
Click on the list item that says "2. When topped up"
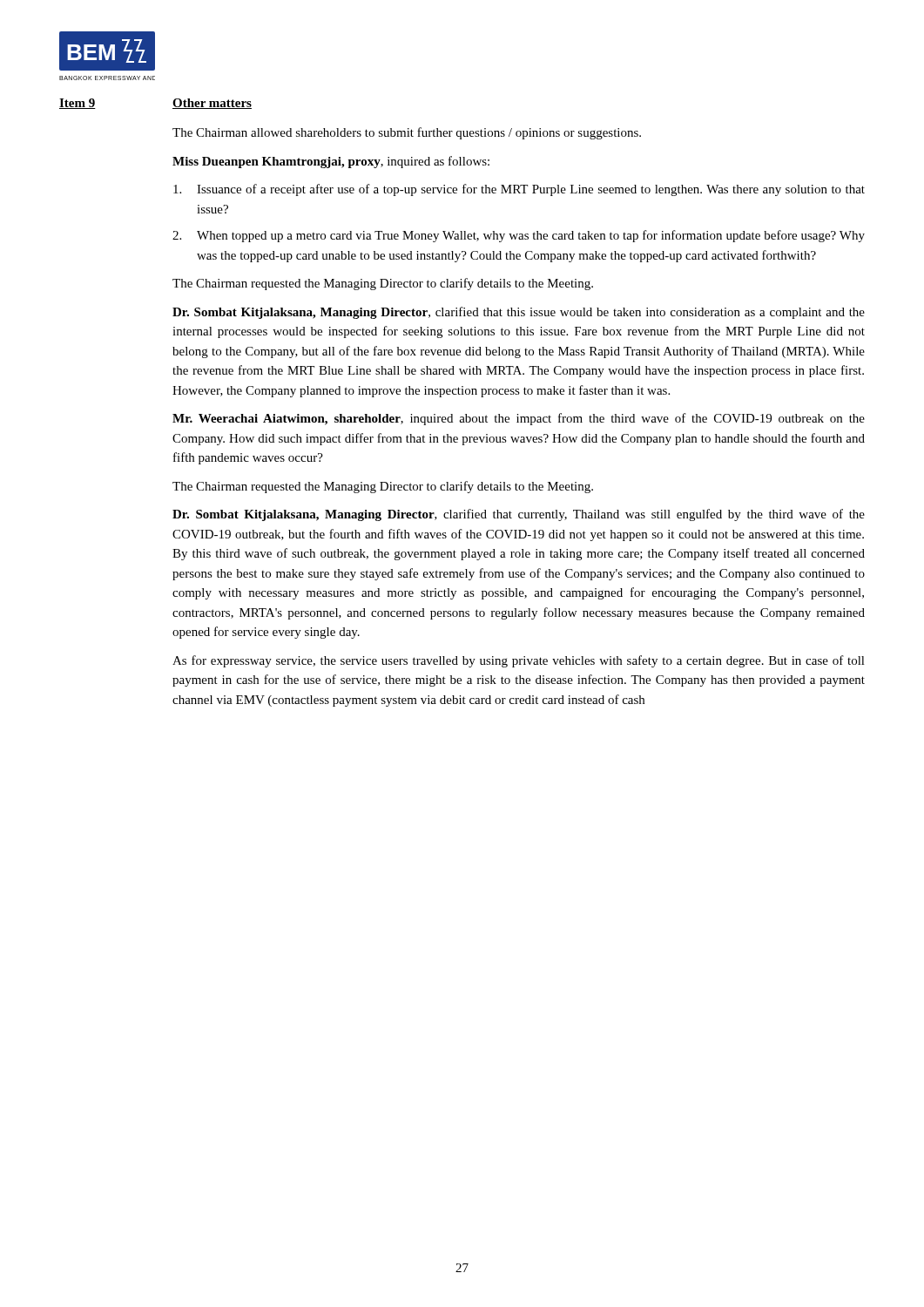(x=519, y=245)
